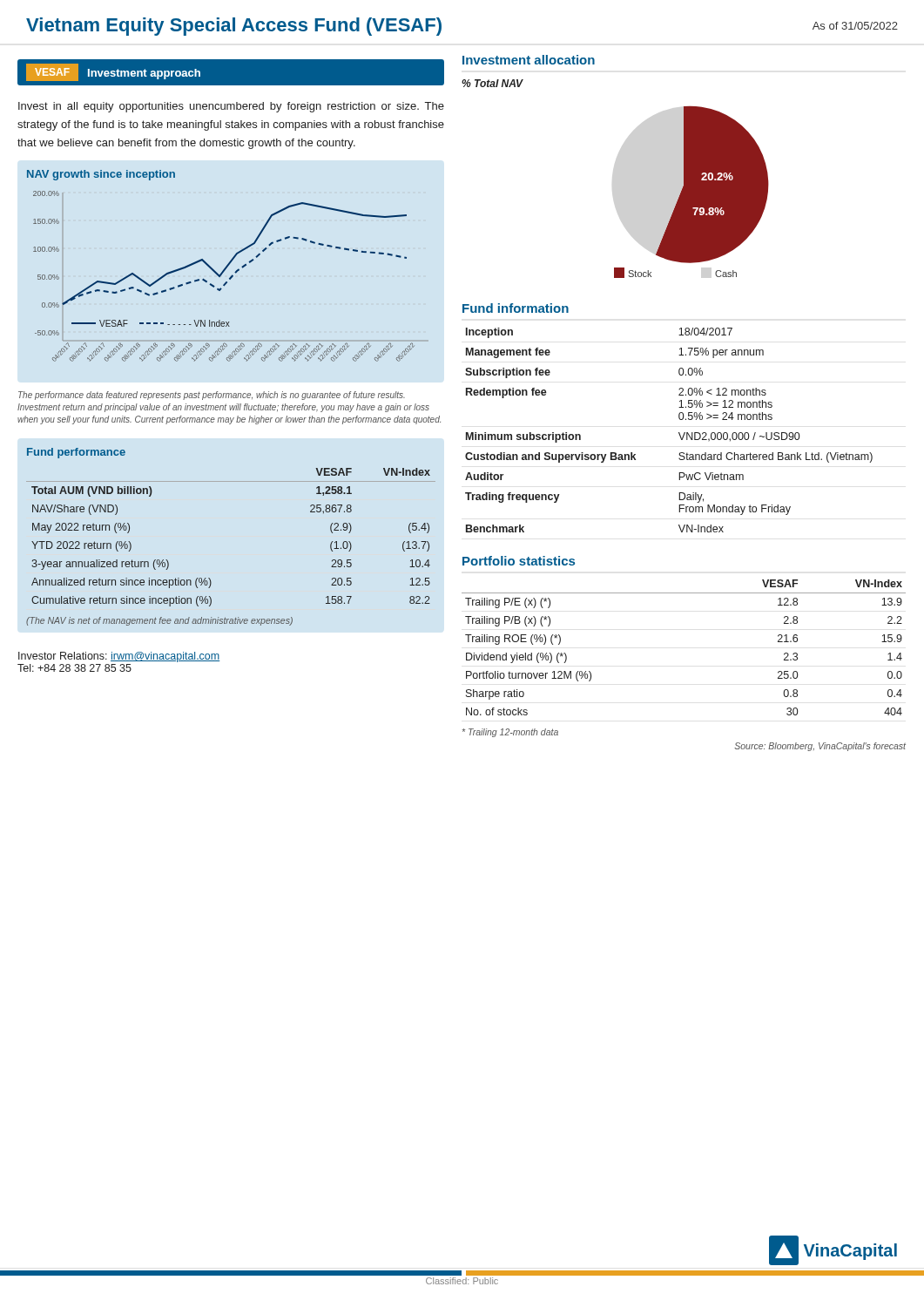Click on the pie chart
Image resolution: width=924 pixels, height=1307 pixels.
click(x=684, y=191)
